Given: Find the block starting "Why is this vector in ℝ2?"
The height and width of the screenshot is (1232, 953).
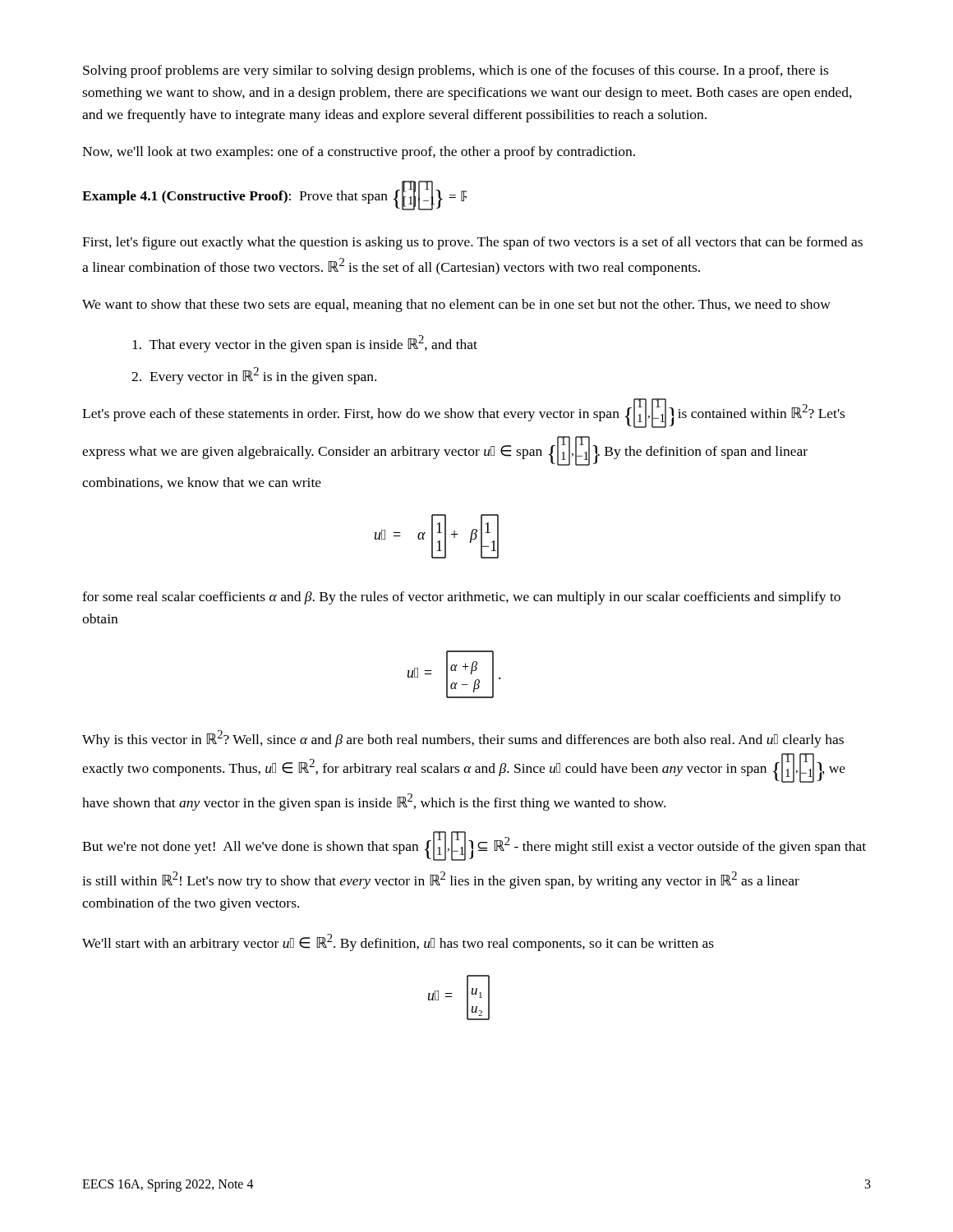Looking at the screenshot, I should tap(464, 769).
